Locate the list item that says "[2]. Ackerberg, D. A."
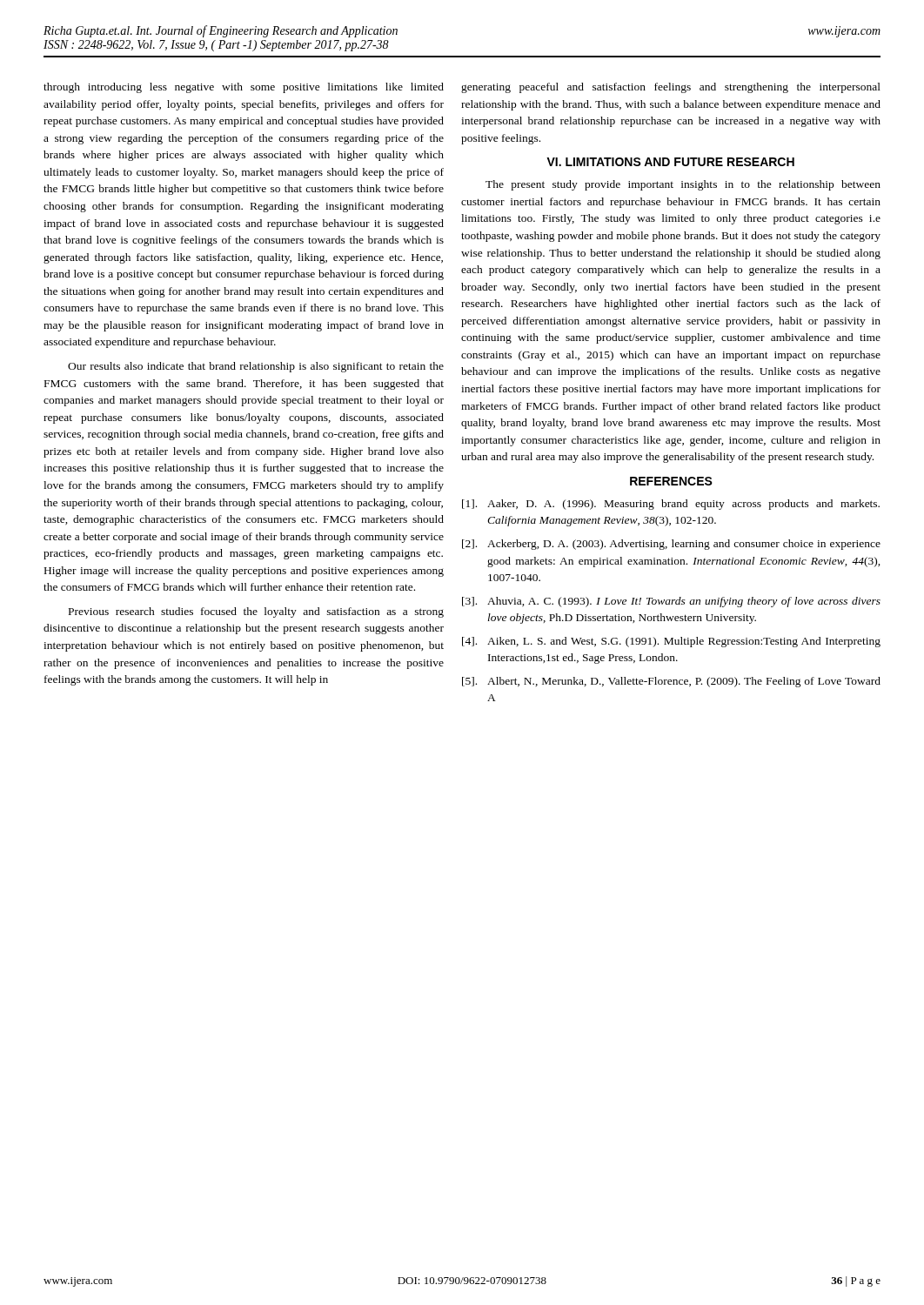This screenshot has height=1305, width=924. (671, 561)
